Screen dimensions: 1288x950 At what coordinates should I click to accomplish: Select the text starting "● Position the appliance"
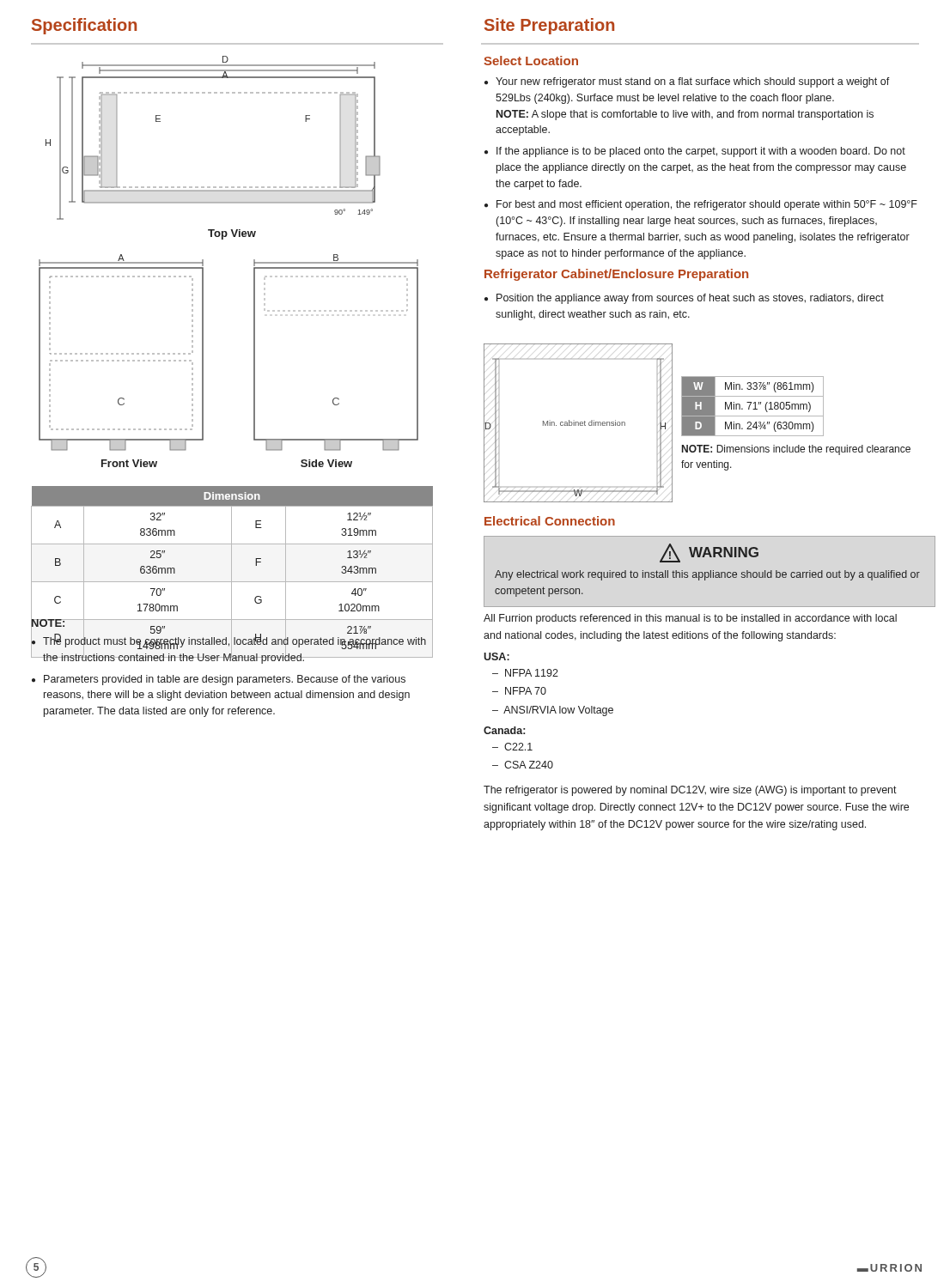point(700,306)
